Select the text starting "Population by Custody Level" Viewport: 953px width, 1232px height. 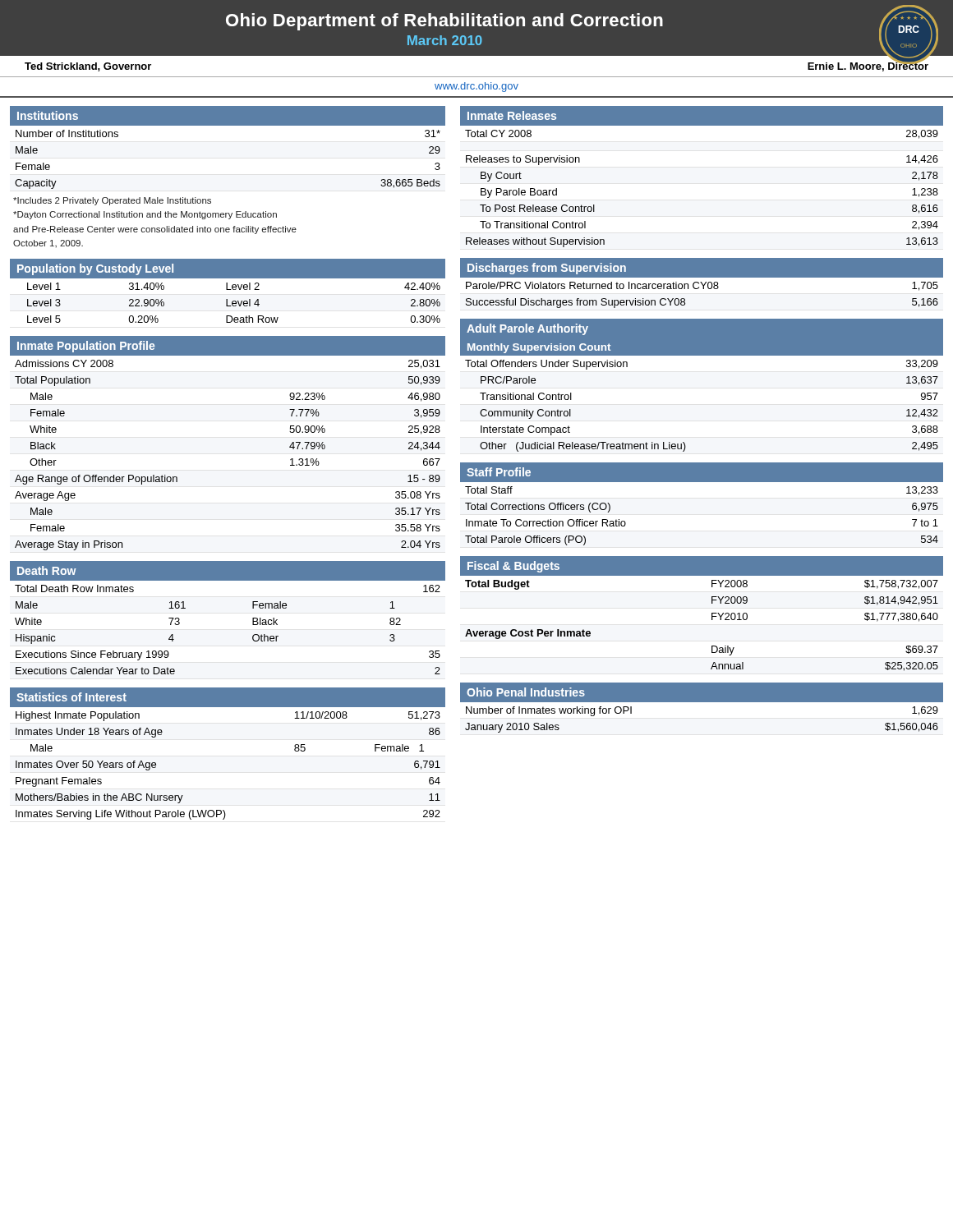click(x=95, y=269)
